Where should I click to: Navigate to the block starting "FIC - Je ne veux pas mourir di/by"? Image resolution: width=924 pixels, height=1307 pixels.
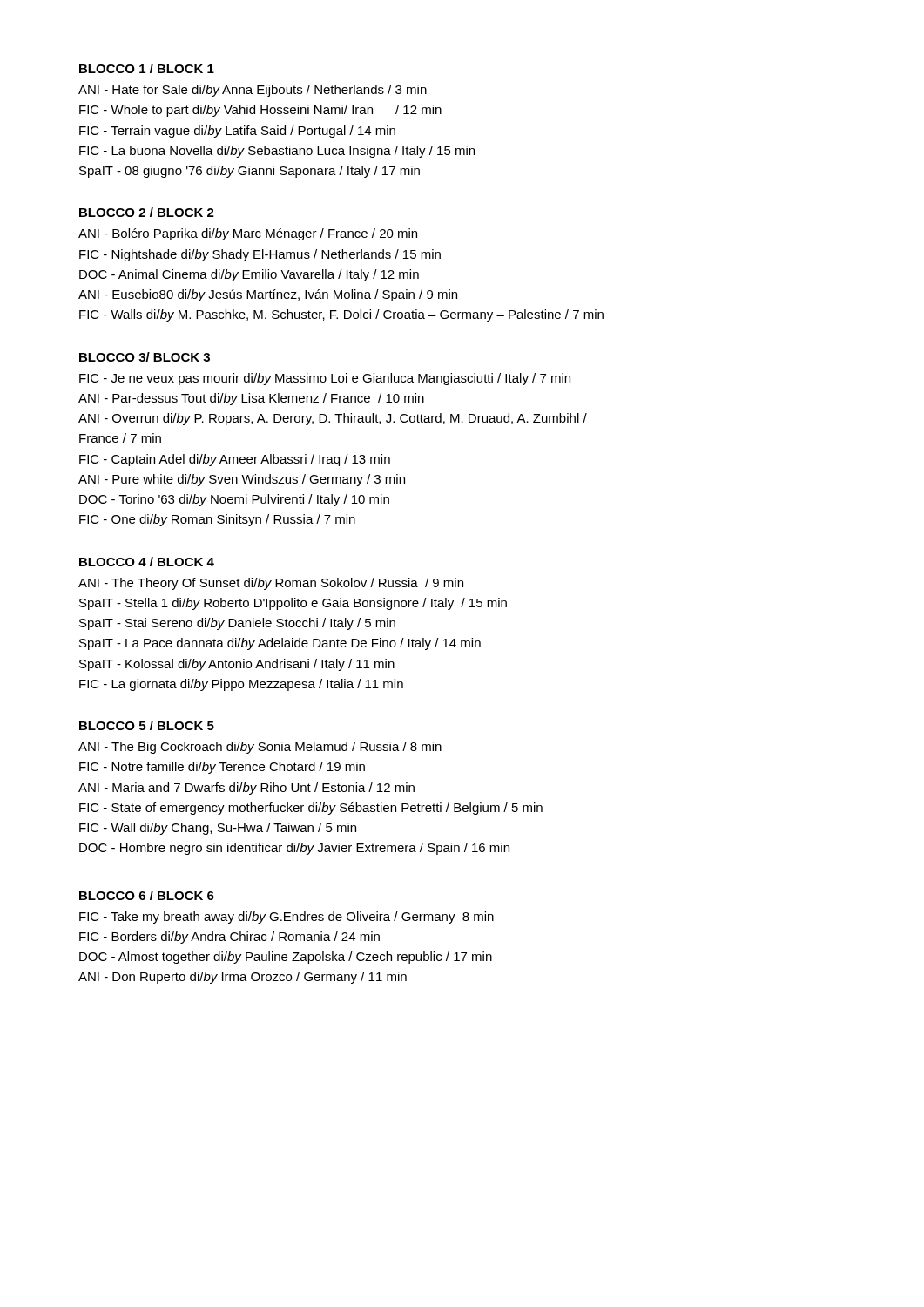(x=325, y=377)
